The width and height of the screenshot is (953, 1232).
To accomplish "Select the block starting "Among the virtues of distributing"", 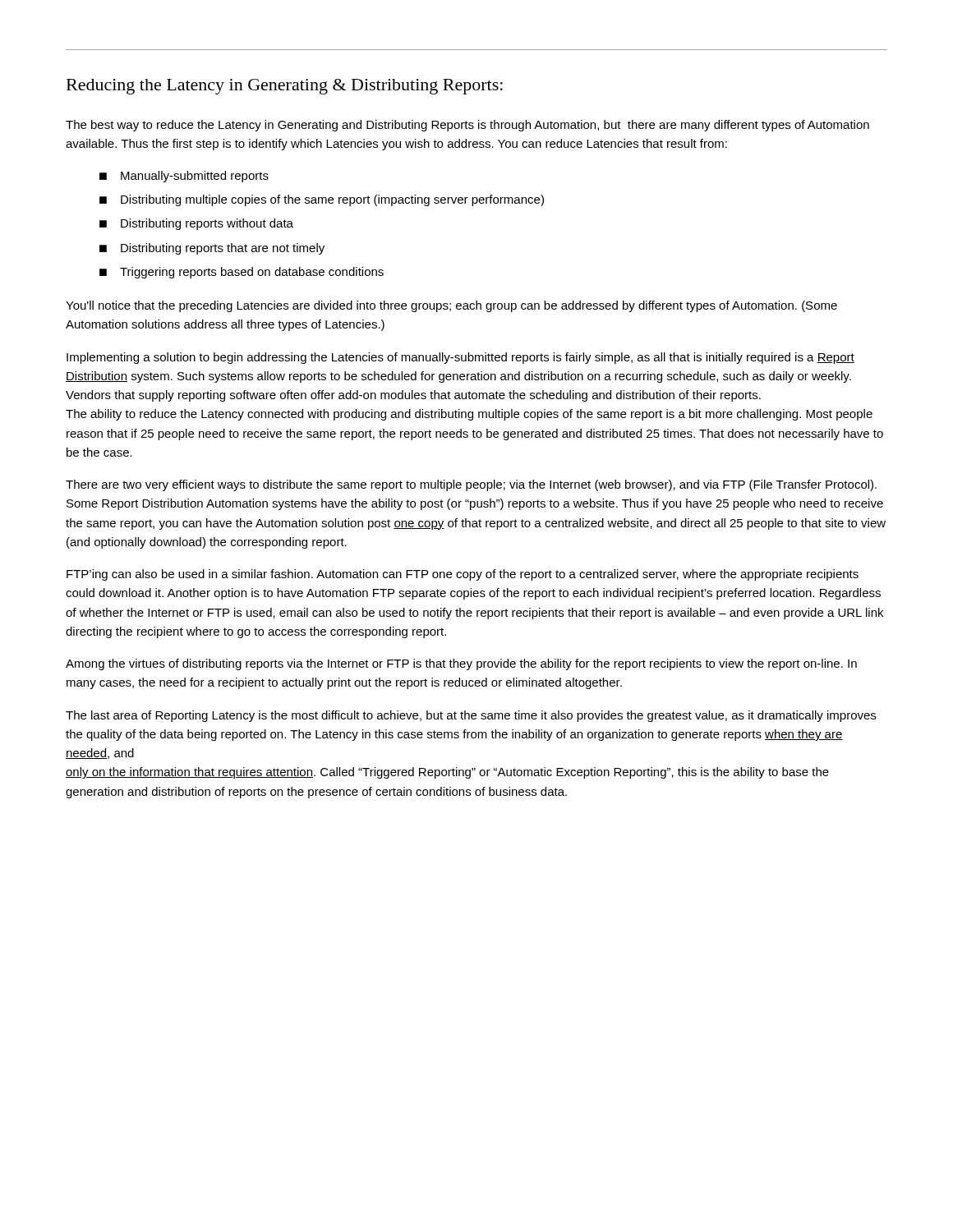I will pos(462,673).
